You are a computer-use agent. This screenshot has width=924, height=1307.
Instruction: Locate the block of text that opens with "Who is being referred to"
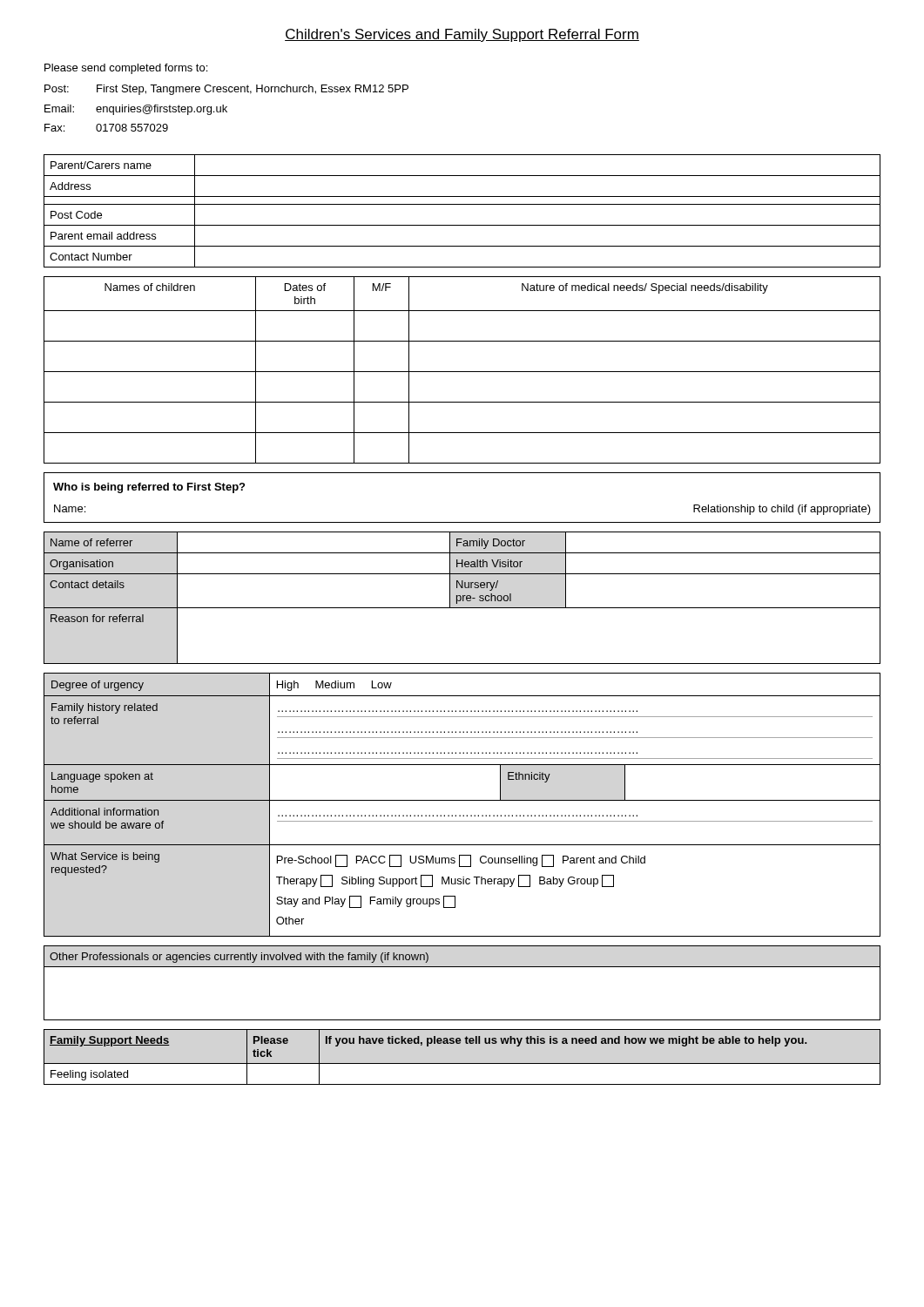tap(149, 488)
